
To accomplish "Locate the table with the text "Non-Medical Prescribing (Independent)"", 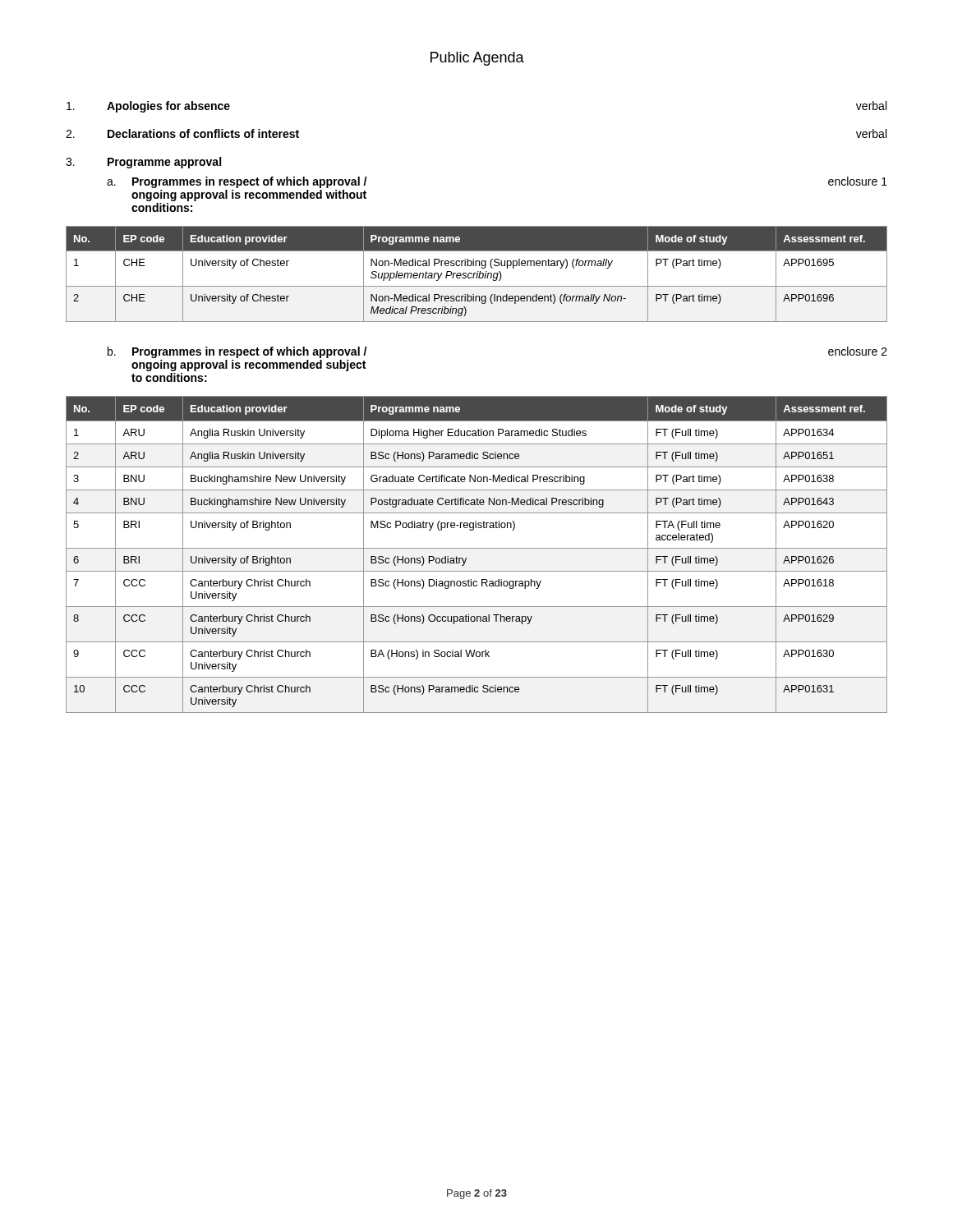I will pyautogui.click(x=476, y=274).
